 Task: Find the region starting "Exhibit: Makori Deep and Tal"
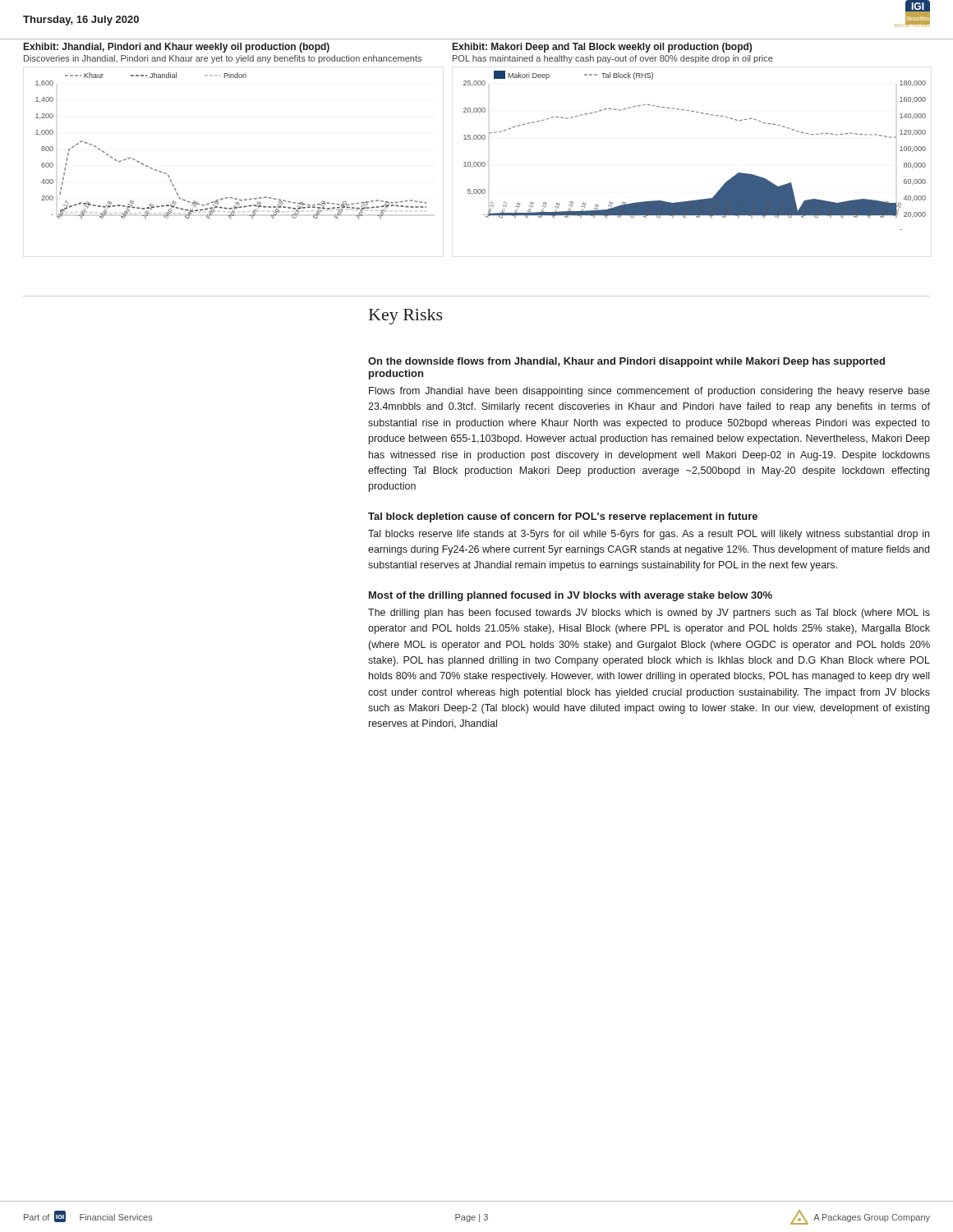click(x=612, y=52)
